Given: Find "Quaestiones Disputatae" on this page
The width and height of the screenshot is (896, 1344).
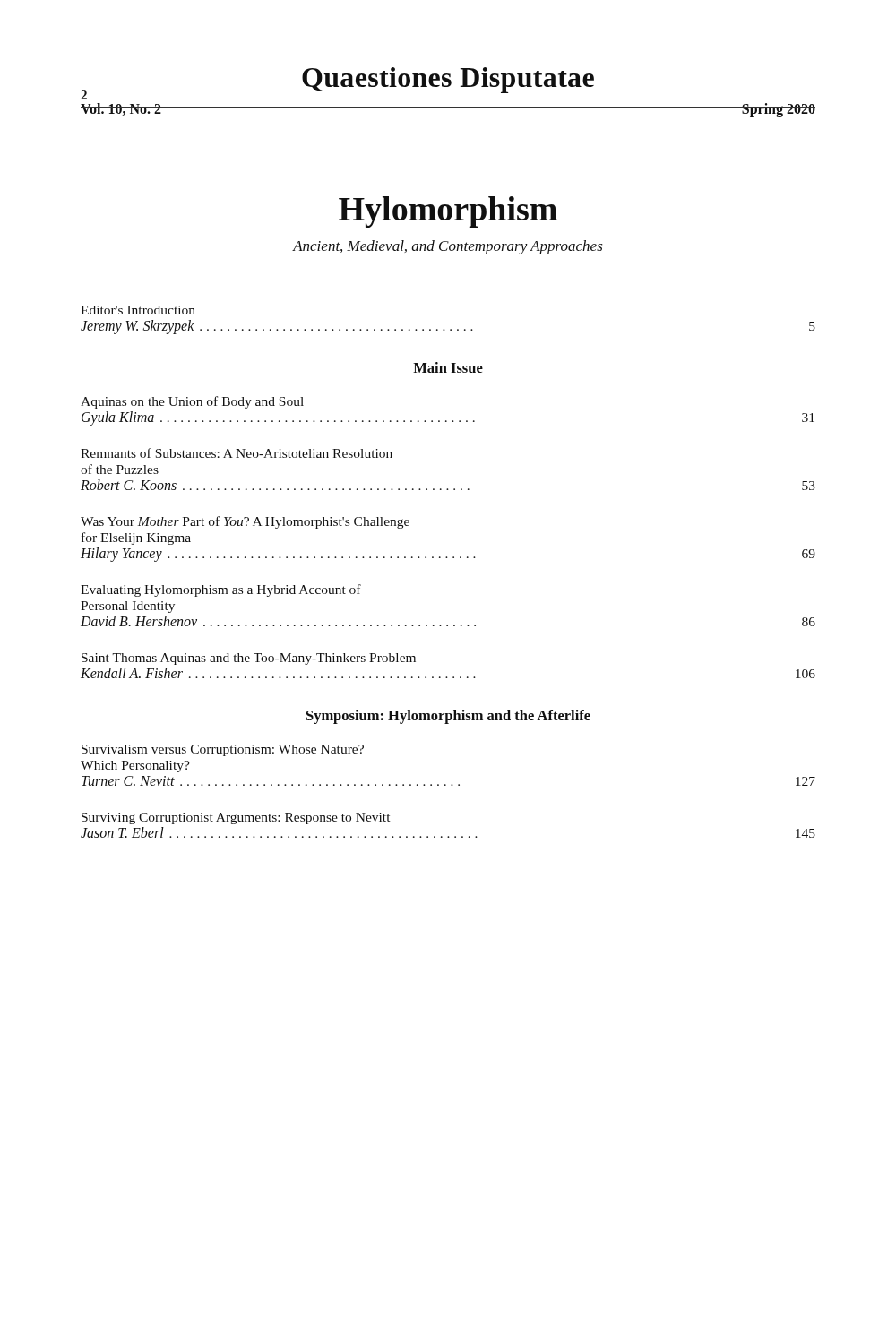Looking at the screenshot, I should click(448, 77).
